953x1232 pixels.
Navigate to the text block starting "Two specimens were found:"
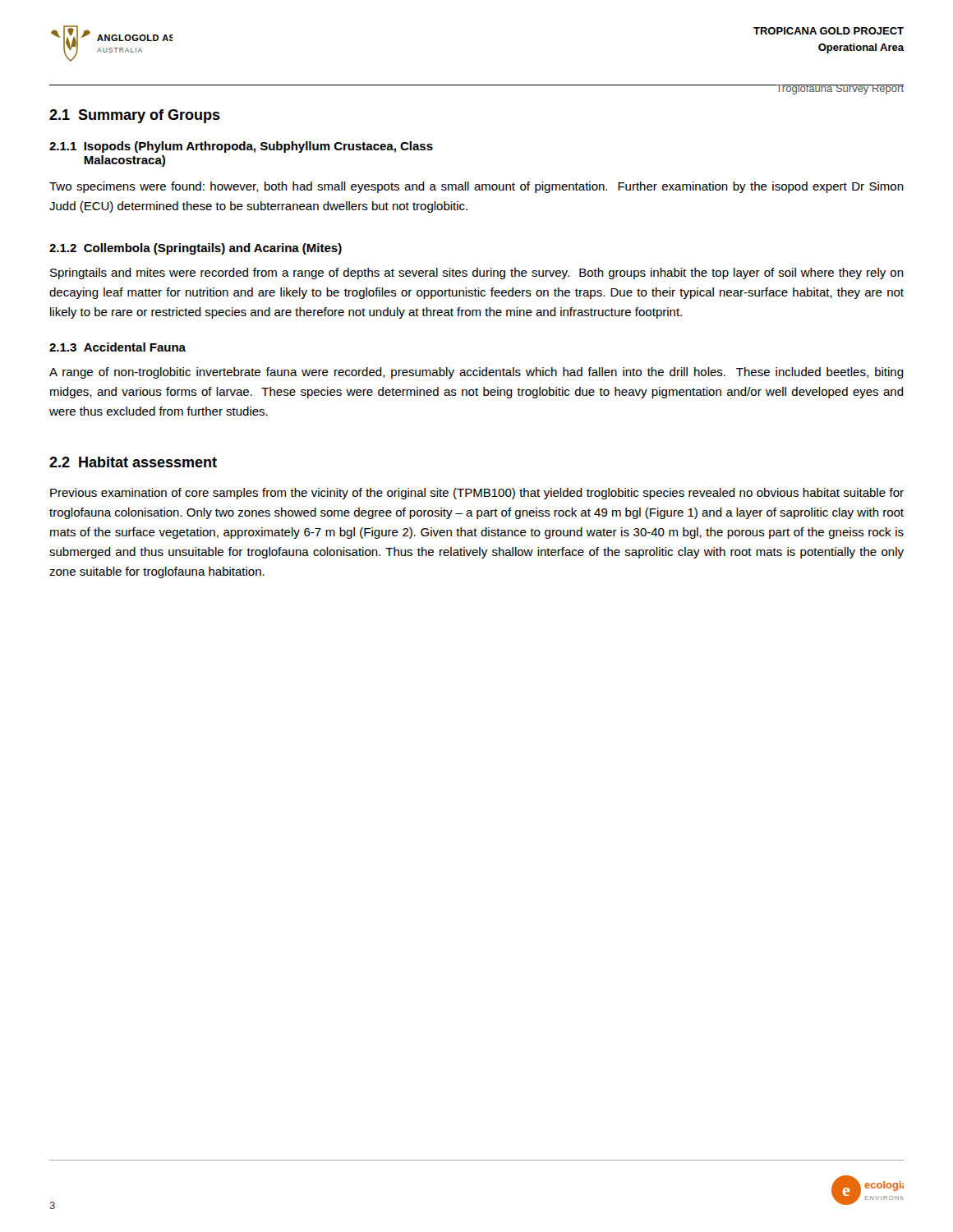476,196
